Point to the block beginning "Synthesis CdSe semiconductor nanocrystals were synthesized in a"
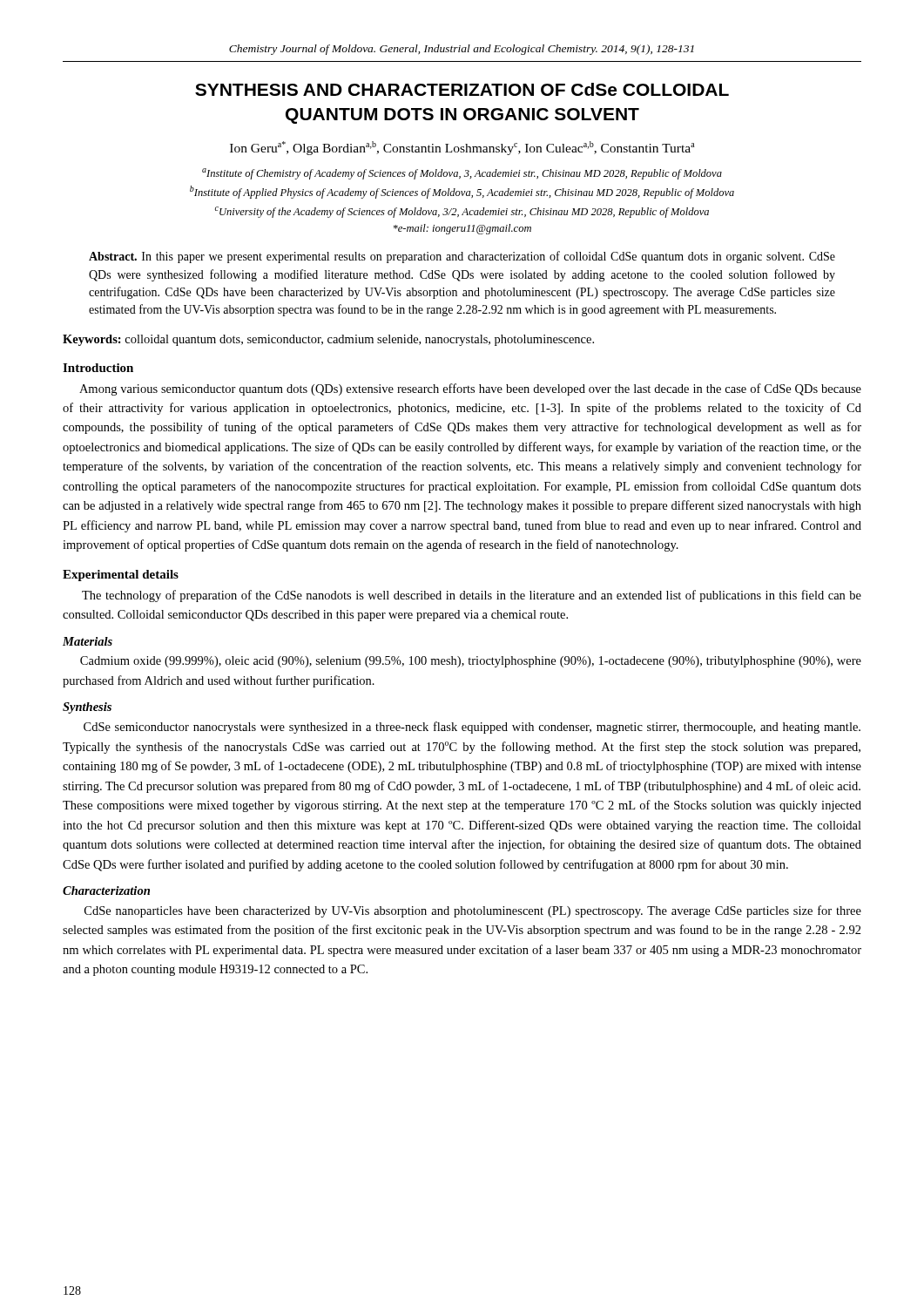This screenshot has height=1307, width=924. [x=462, y=785]
